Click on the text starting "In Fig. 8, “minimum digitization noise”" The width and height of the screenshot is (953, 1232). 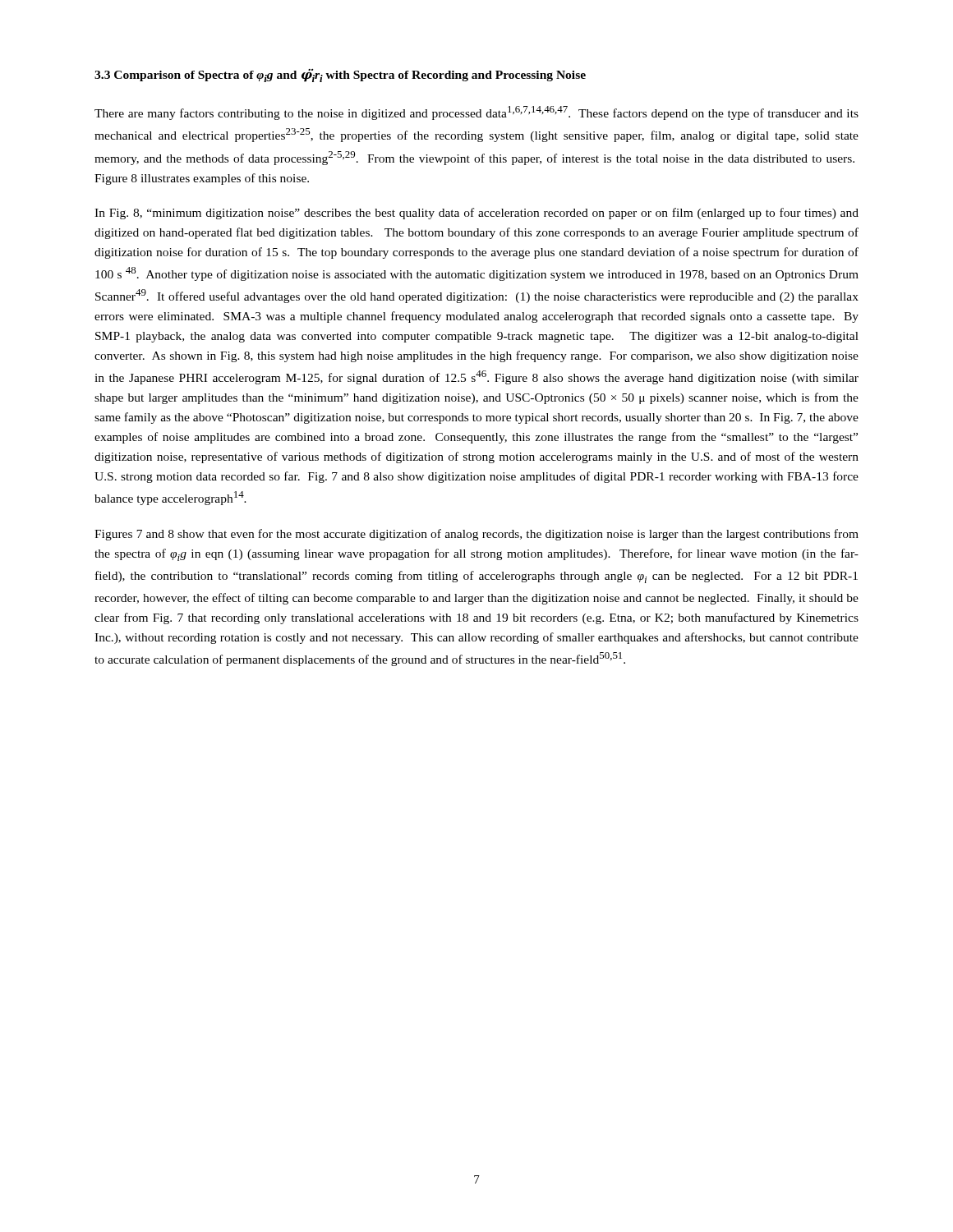tap(476, 355)
